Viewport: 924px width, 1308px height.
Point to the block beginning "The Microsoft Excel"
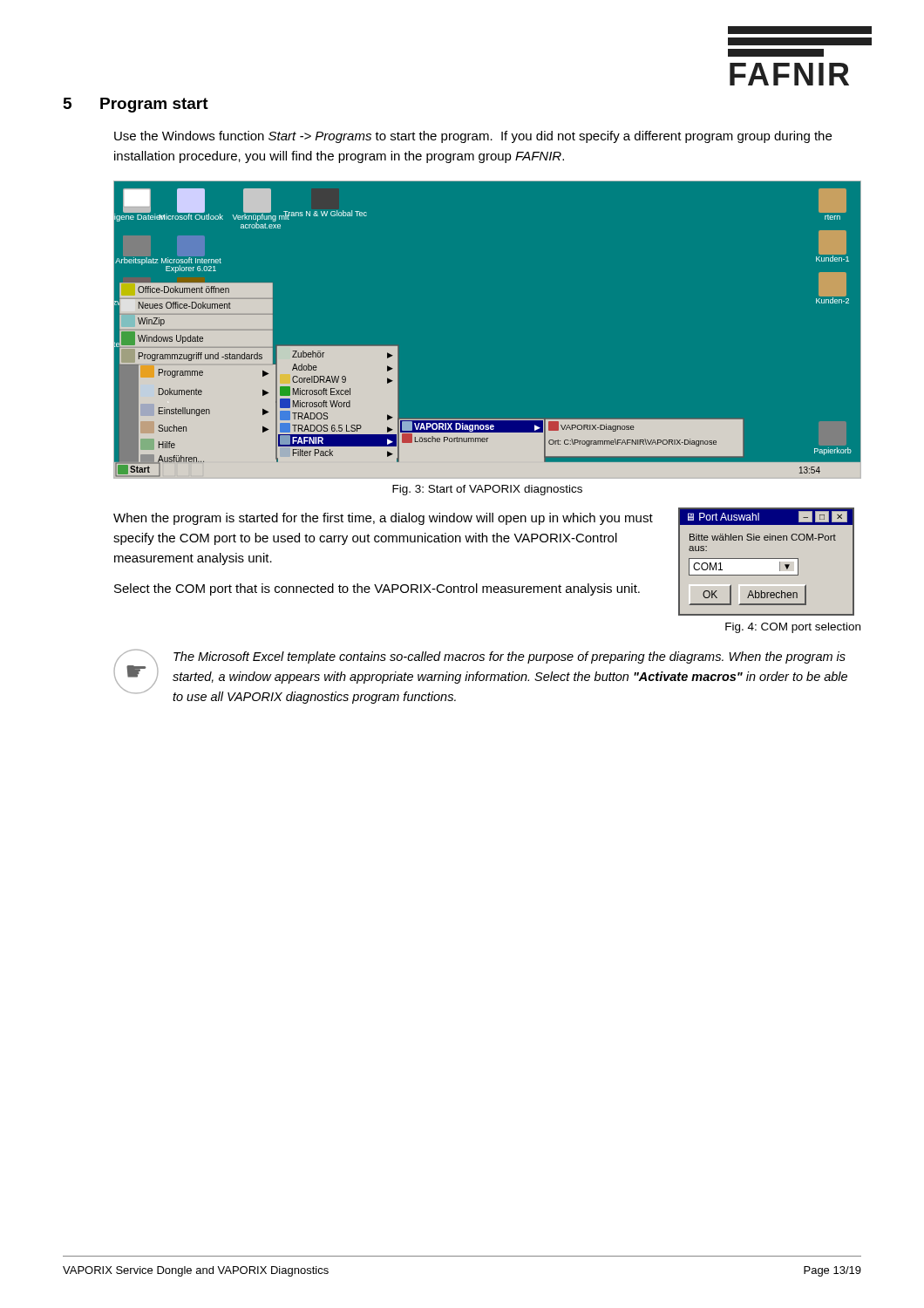point(510,676)
